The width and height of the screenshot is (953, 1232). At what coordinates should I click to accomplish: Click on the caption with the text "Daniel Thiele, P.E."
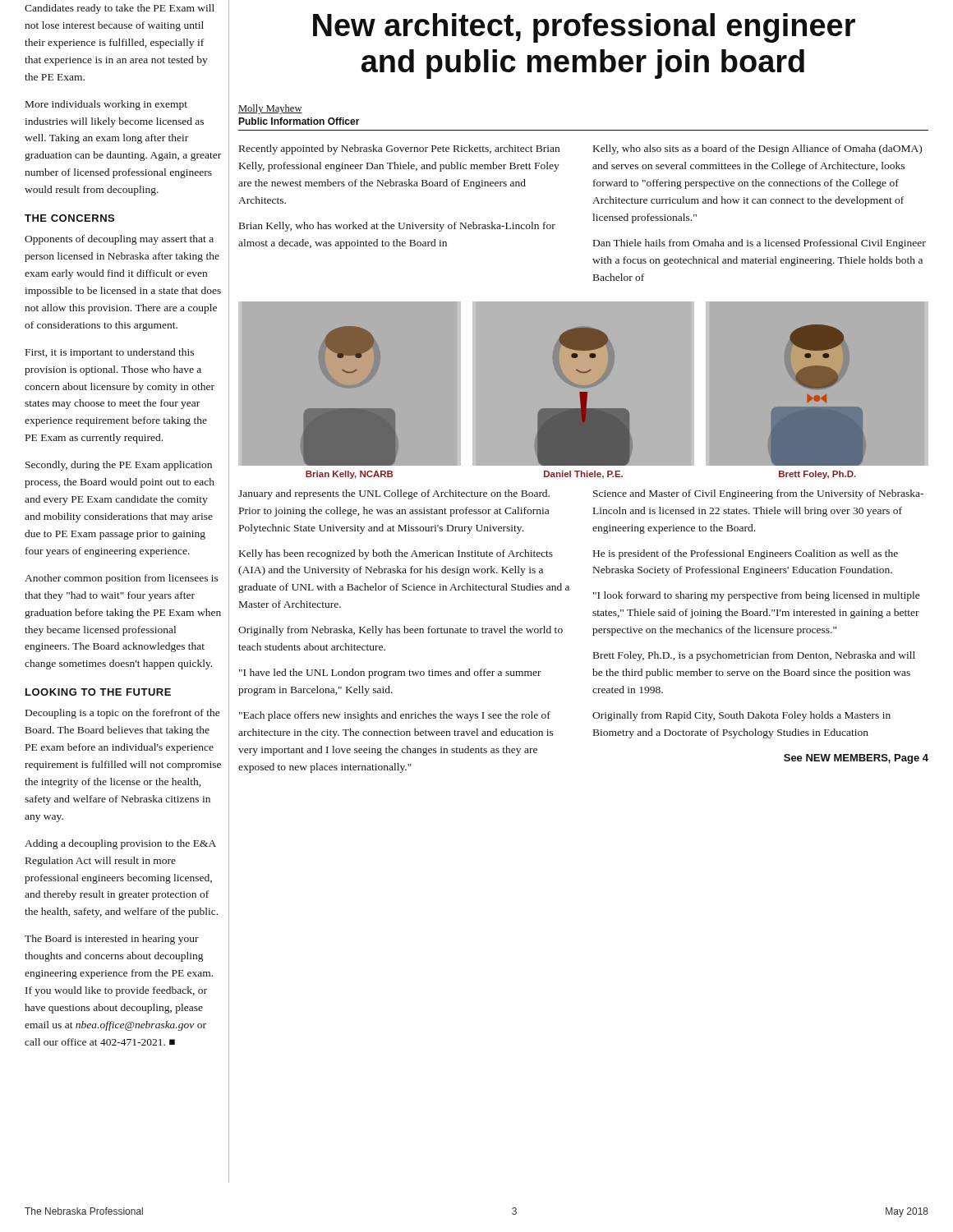point(583,474)
